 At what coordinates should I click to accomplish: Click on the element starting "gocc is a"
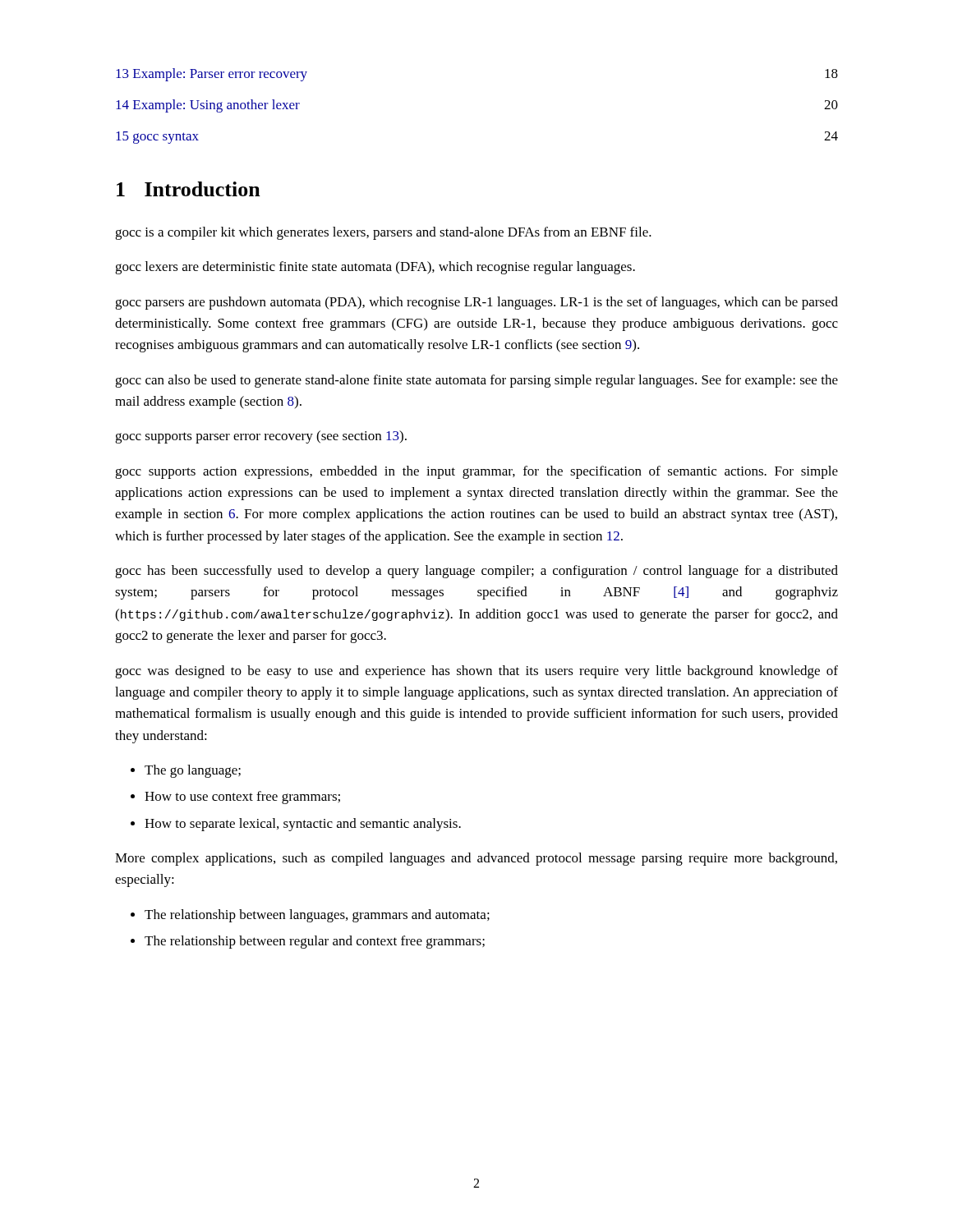point(476,233)
